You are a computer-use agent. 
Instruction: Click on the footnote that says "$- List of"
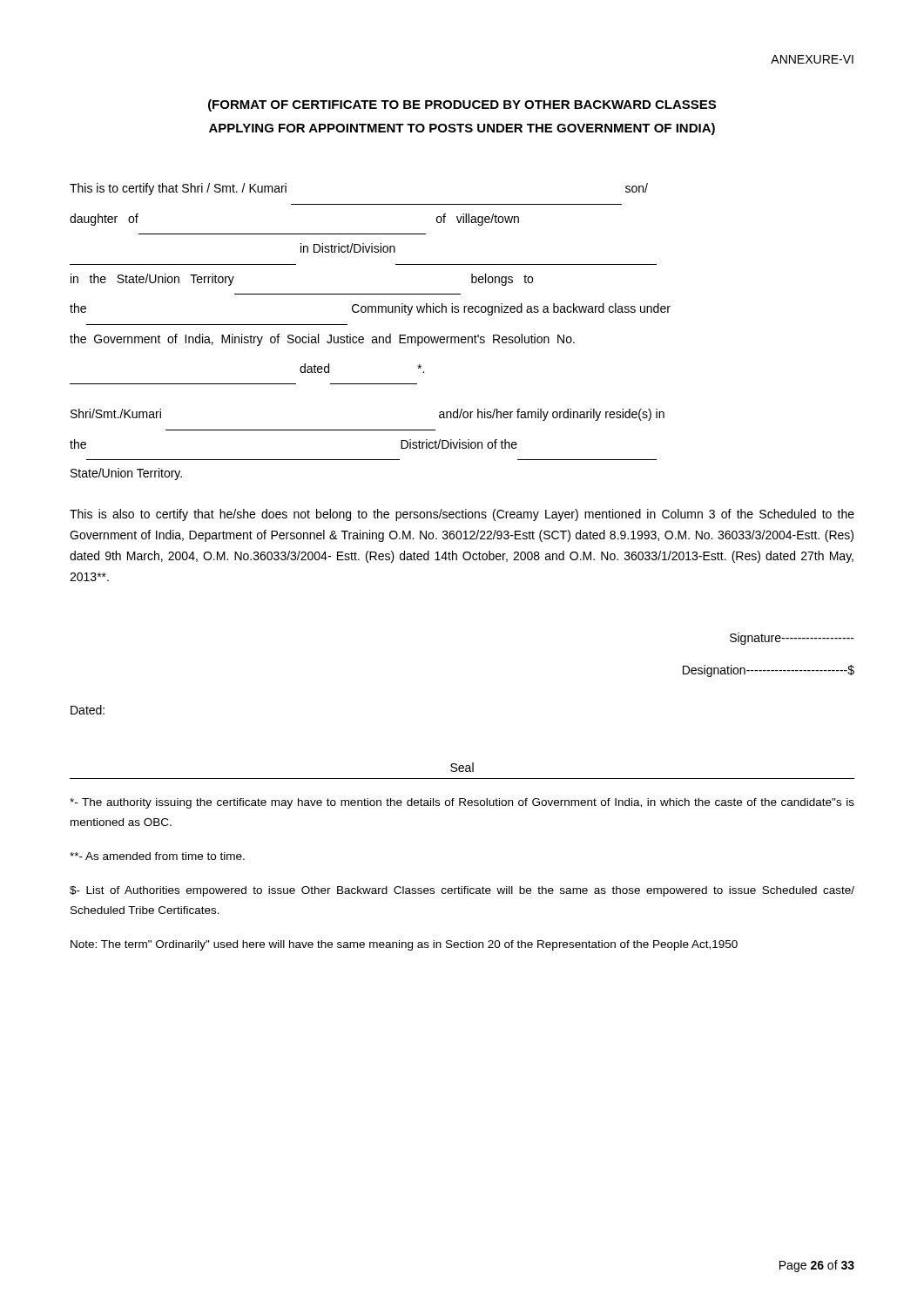point(462,900)
